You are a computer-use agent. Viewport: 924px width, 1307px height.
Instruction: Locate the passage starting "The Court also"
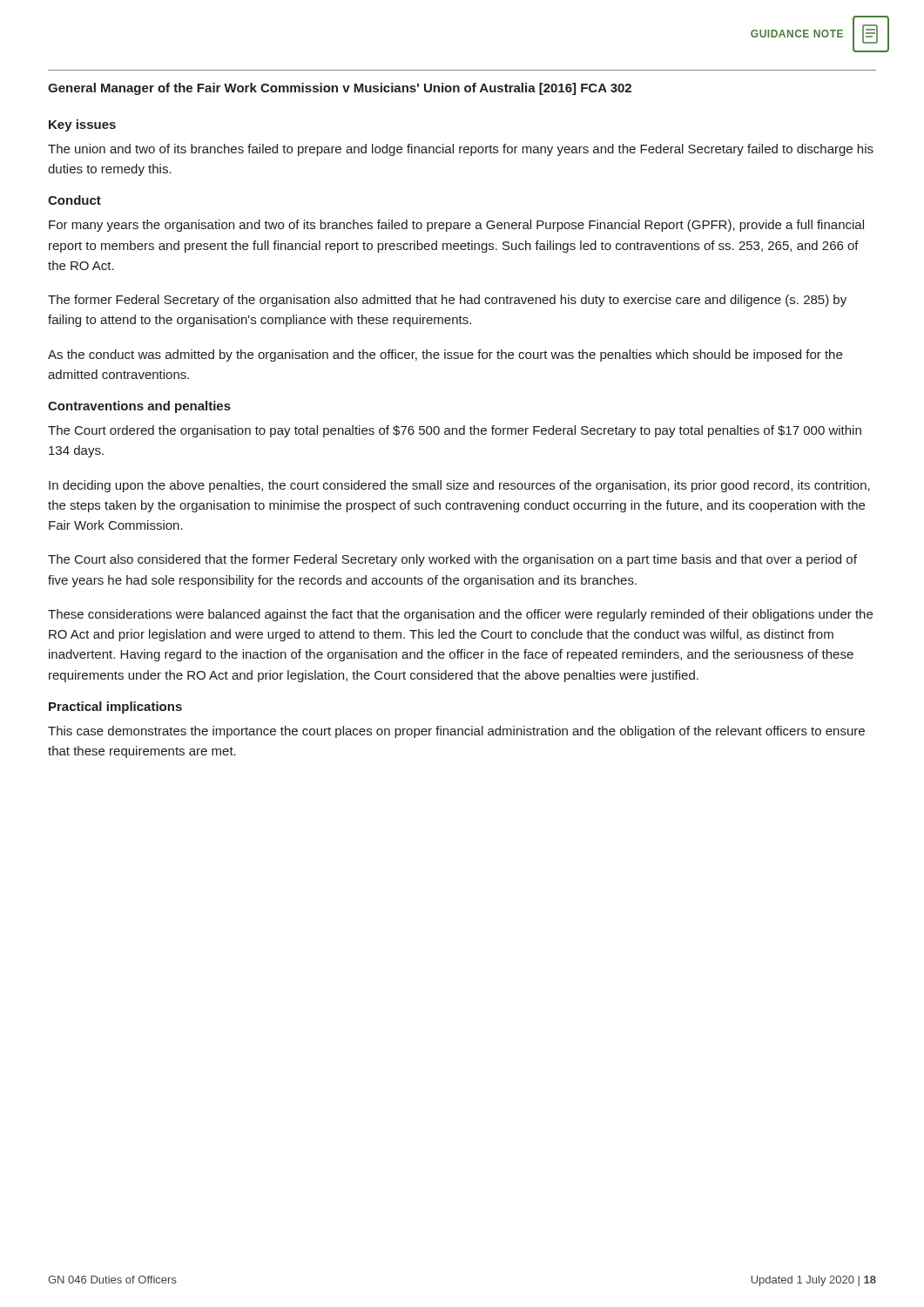452,569
